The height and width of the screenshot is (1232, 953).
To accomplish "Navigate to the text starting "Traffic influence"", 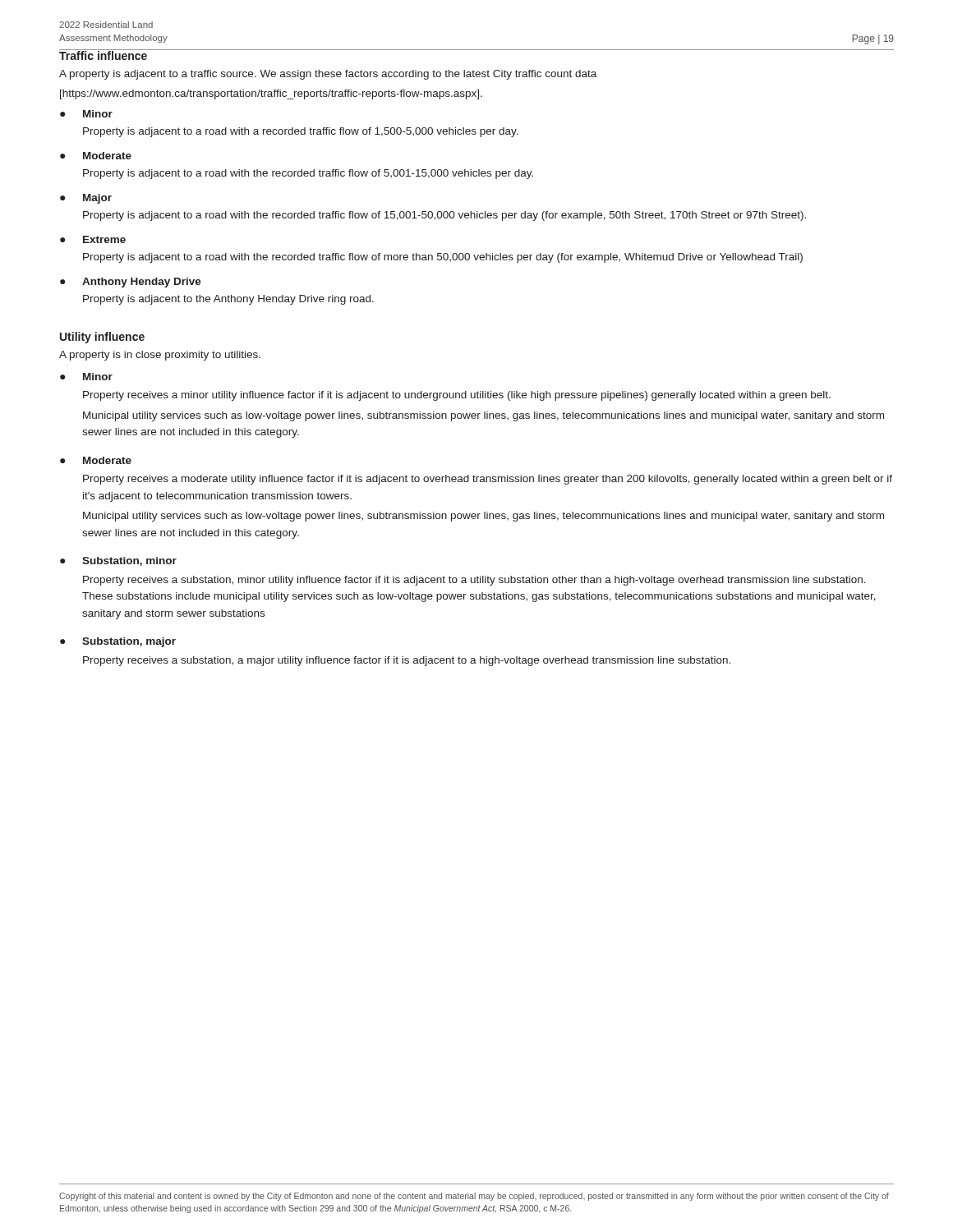I will [103, 56].
